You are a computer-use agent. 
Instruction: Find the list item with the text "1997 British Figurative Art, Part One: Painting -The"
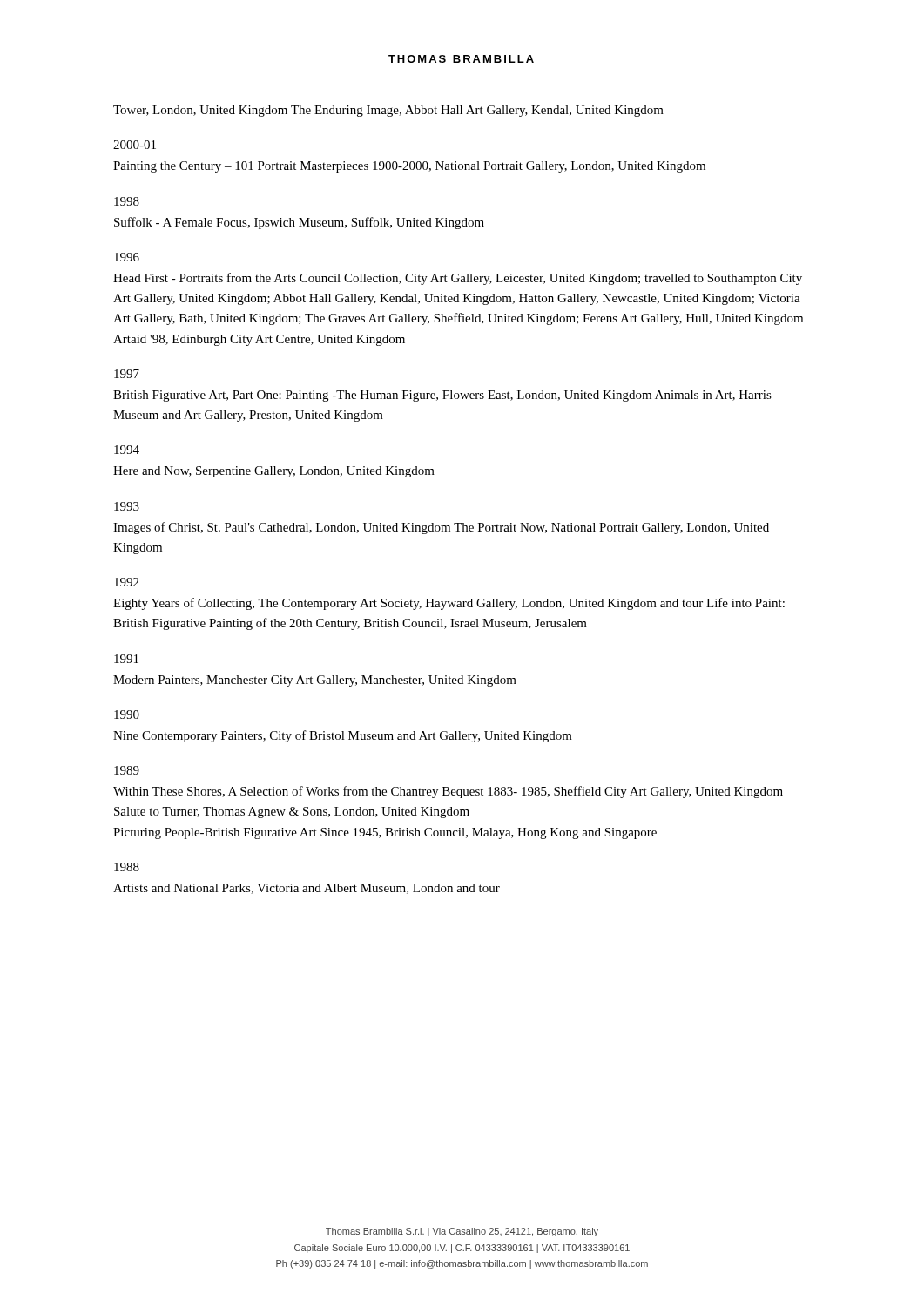pos(462,396)
